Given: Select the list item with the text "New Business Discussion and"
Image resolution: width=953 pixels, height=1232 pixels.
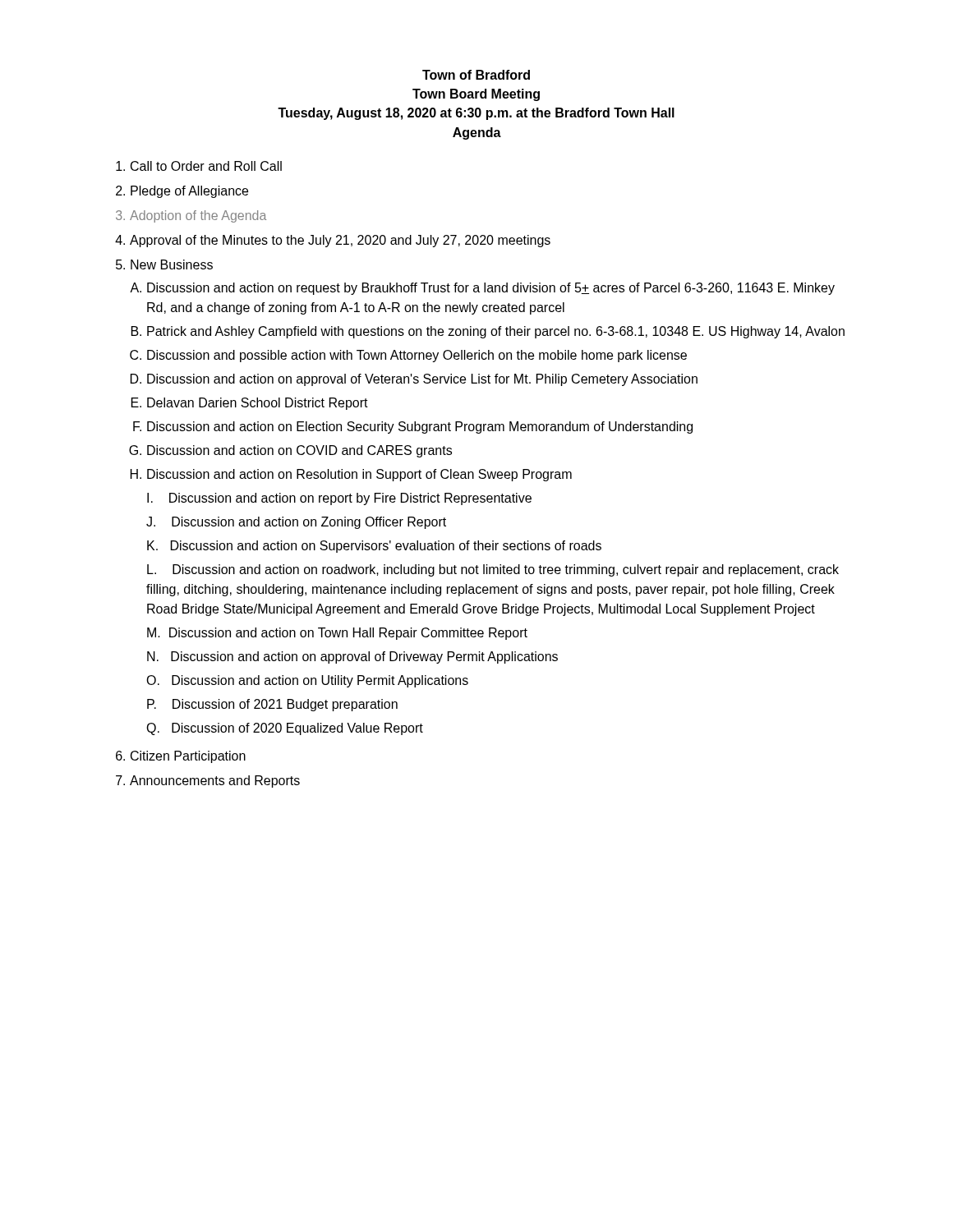Looking at the screenshot, I should (x=488, y=498).
